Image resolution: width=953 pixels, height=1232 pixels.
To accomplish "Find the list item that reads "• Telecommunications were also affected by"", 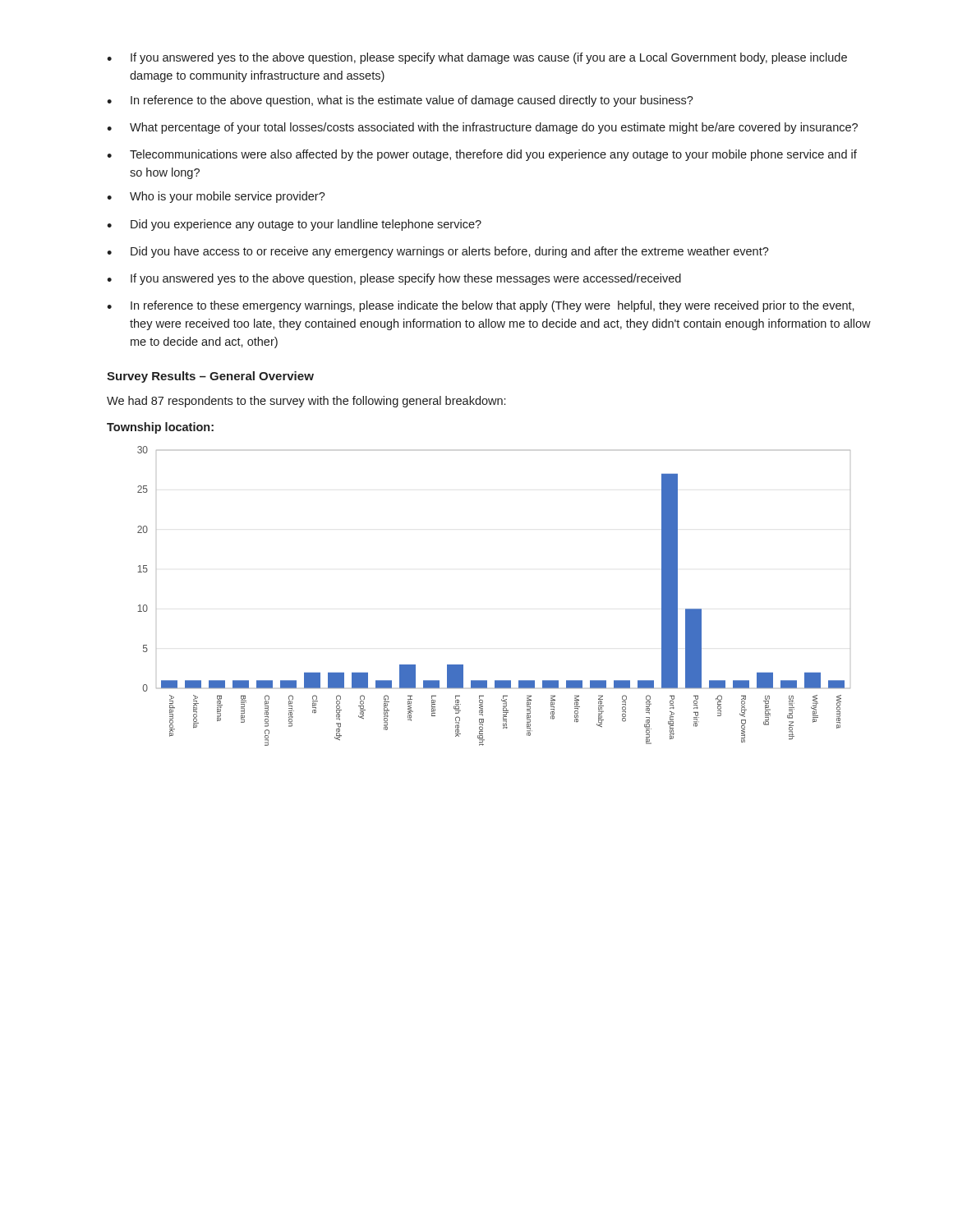I will pyautogui.click(x=489, y=164).
